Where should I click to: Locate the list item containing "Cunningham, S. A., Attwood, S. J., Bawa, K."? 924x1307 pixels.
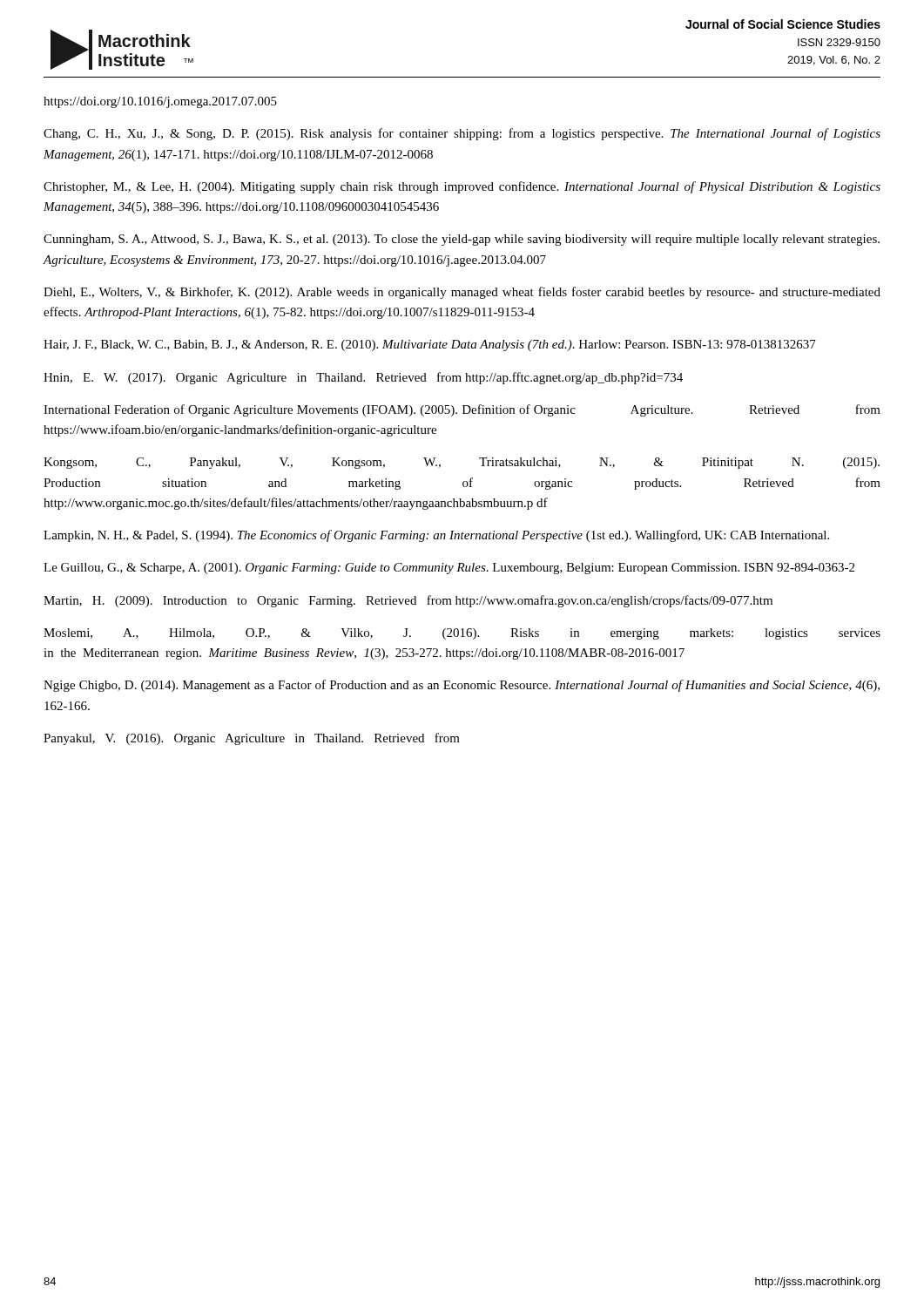(462, 249)
